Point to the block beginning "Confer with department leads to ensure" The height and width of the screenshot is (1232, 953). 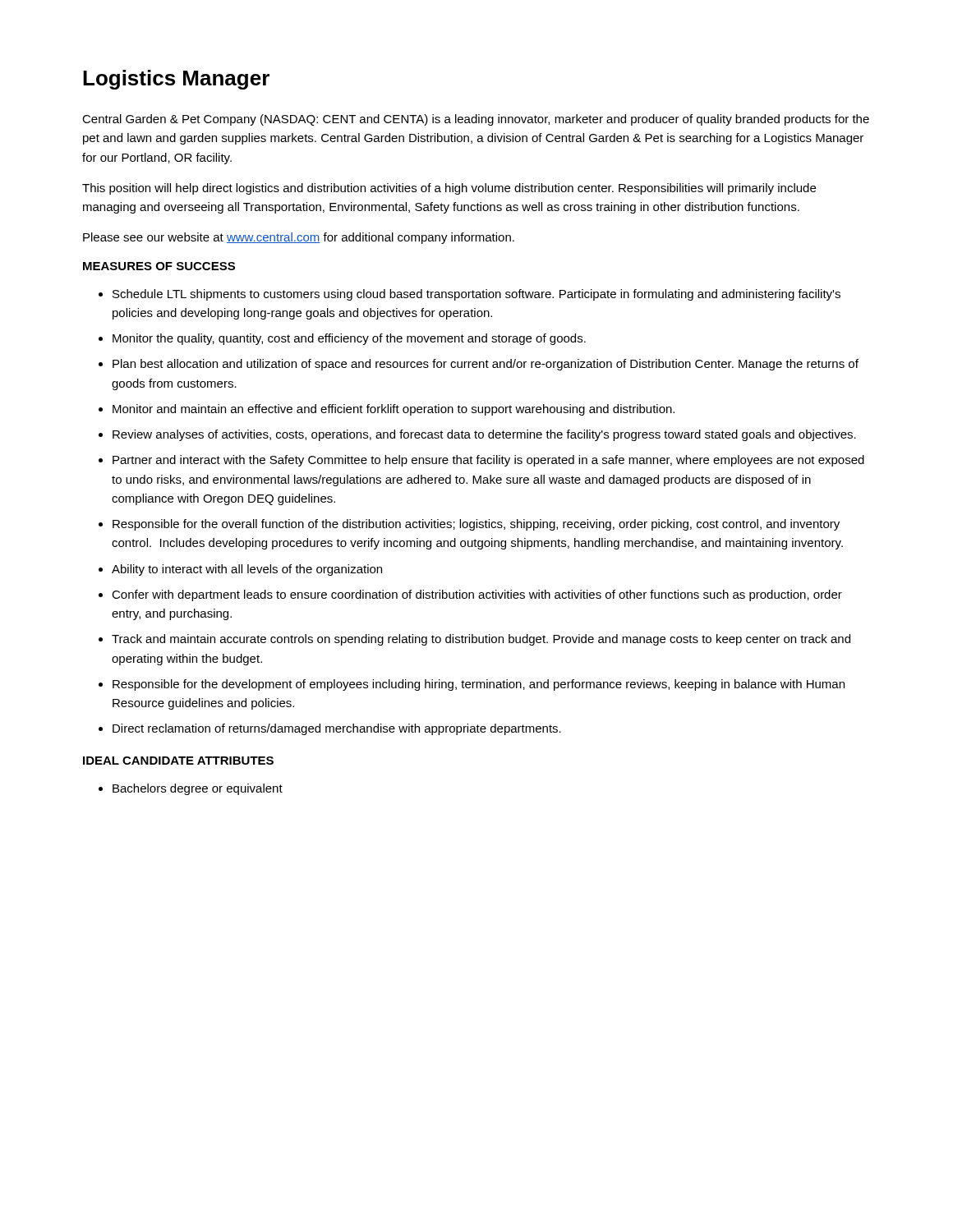pos(477,604)
